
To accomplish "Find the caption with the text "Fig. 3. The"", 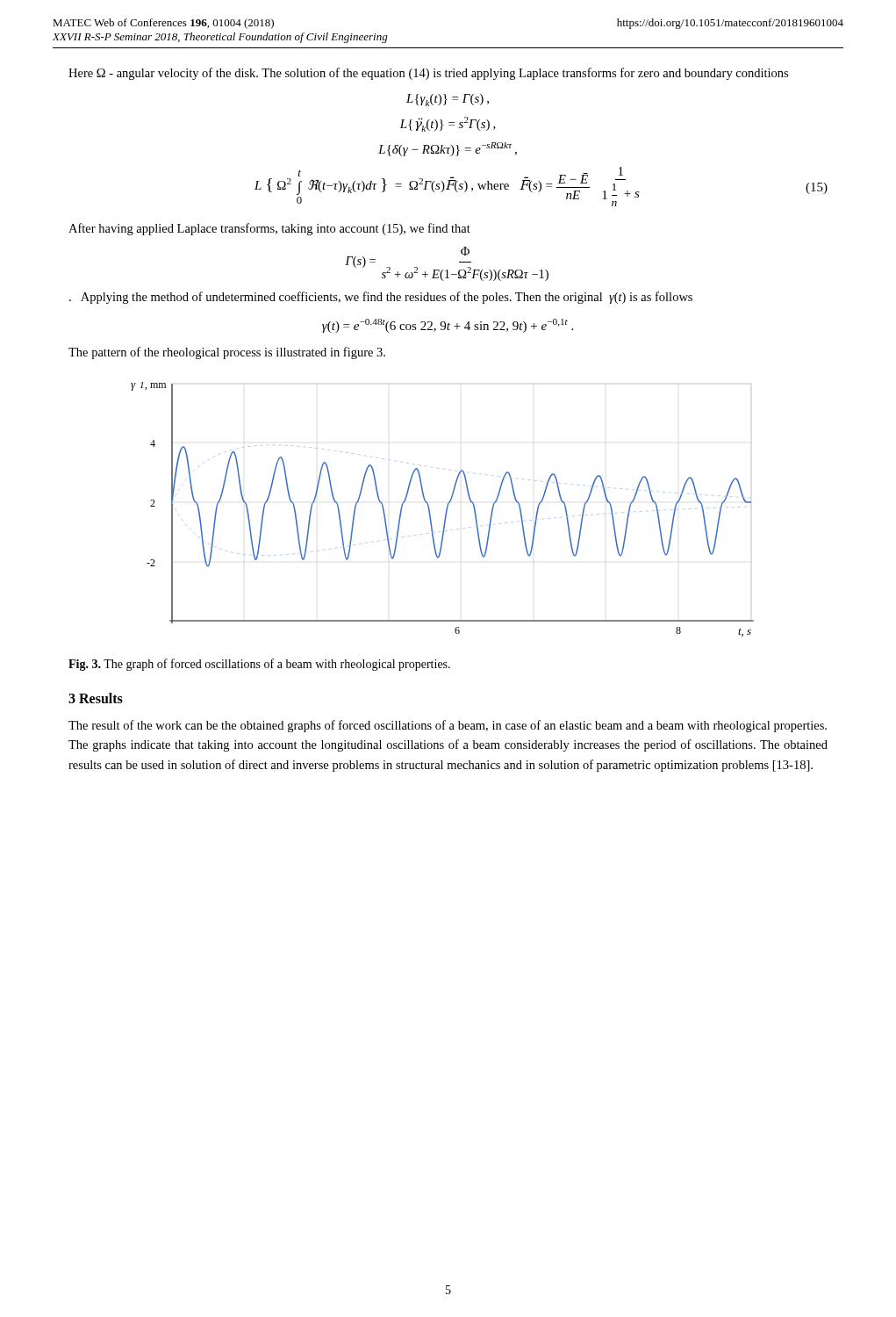I will coord(260,664).
